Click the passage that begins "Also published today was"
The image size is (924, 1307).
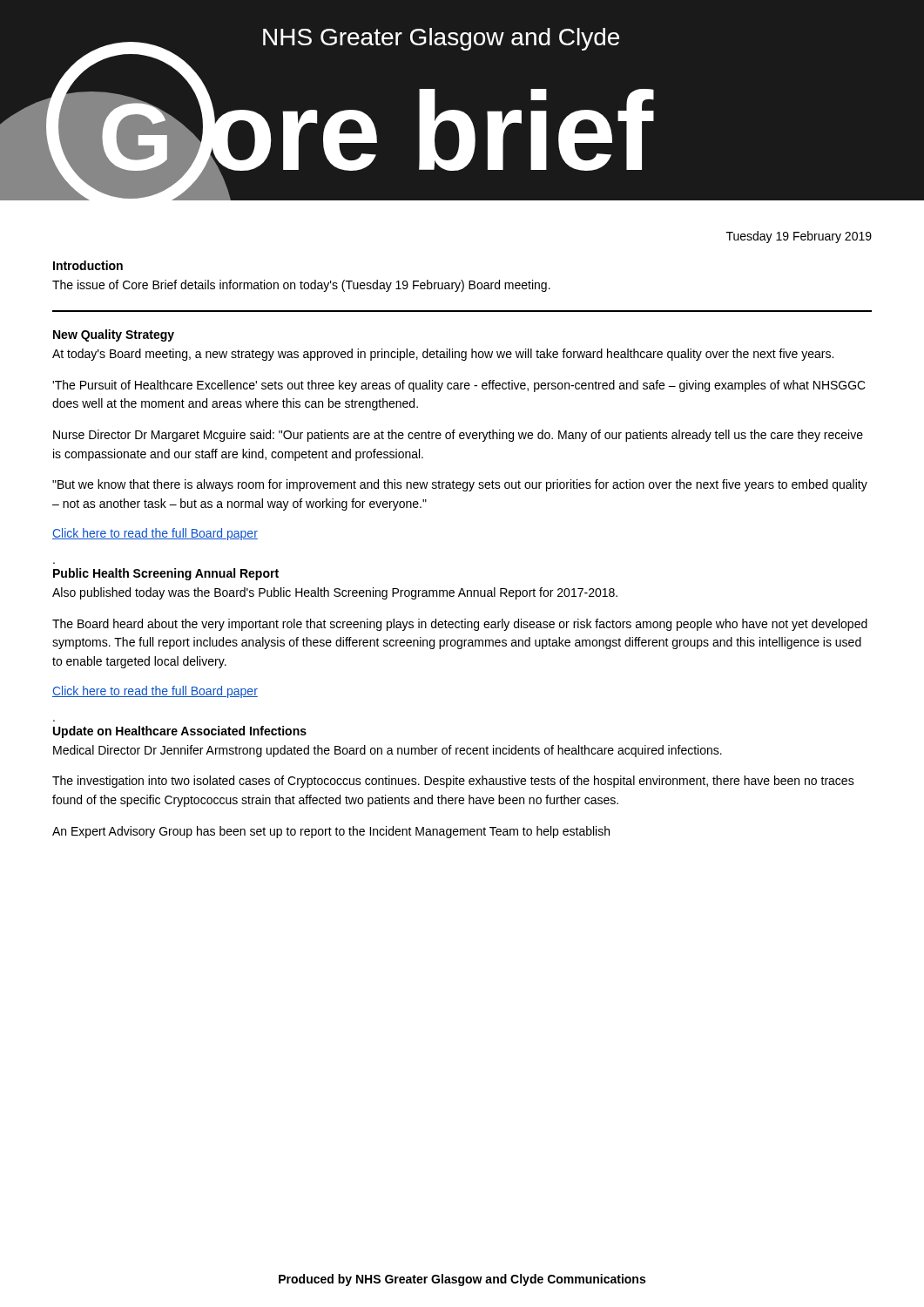(x=335, y=592)
